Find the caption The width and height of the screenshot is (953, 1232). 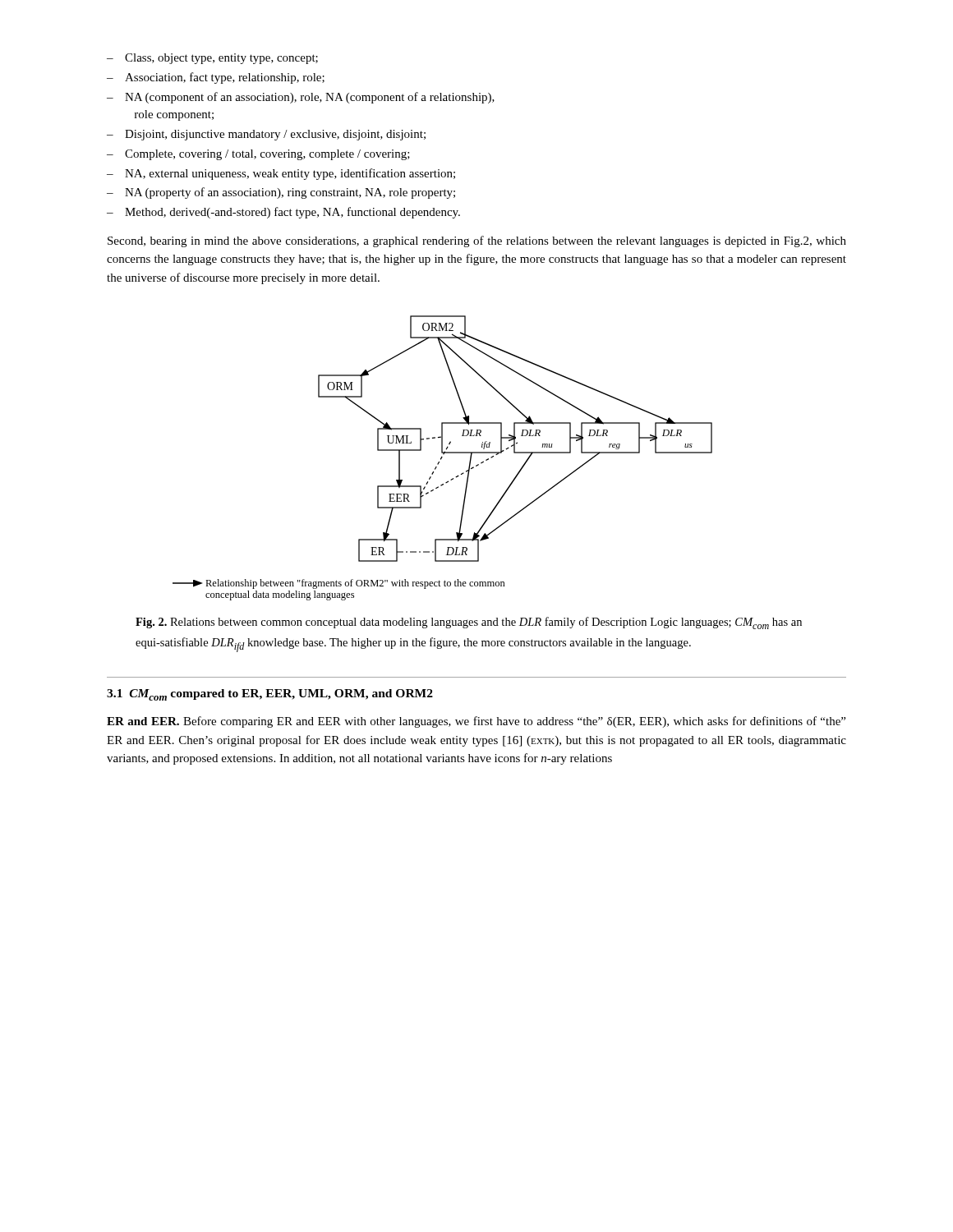coord(469,634)
